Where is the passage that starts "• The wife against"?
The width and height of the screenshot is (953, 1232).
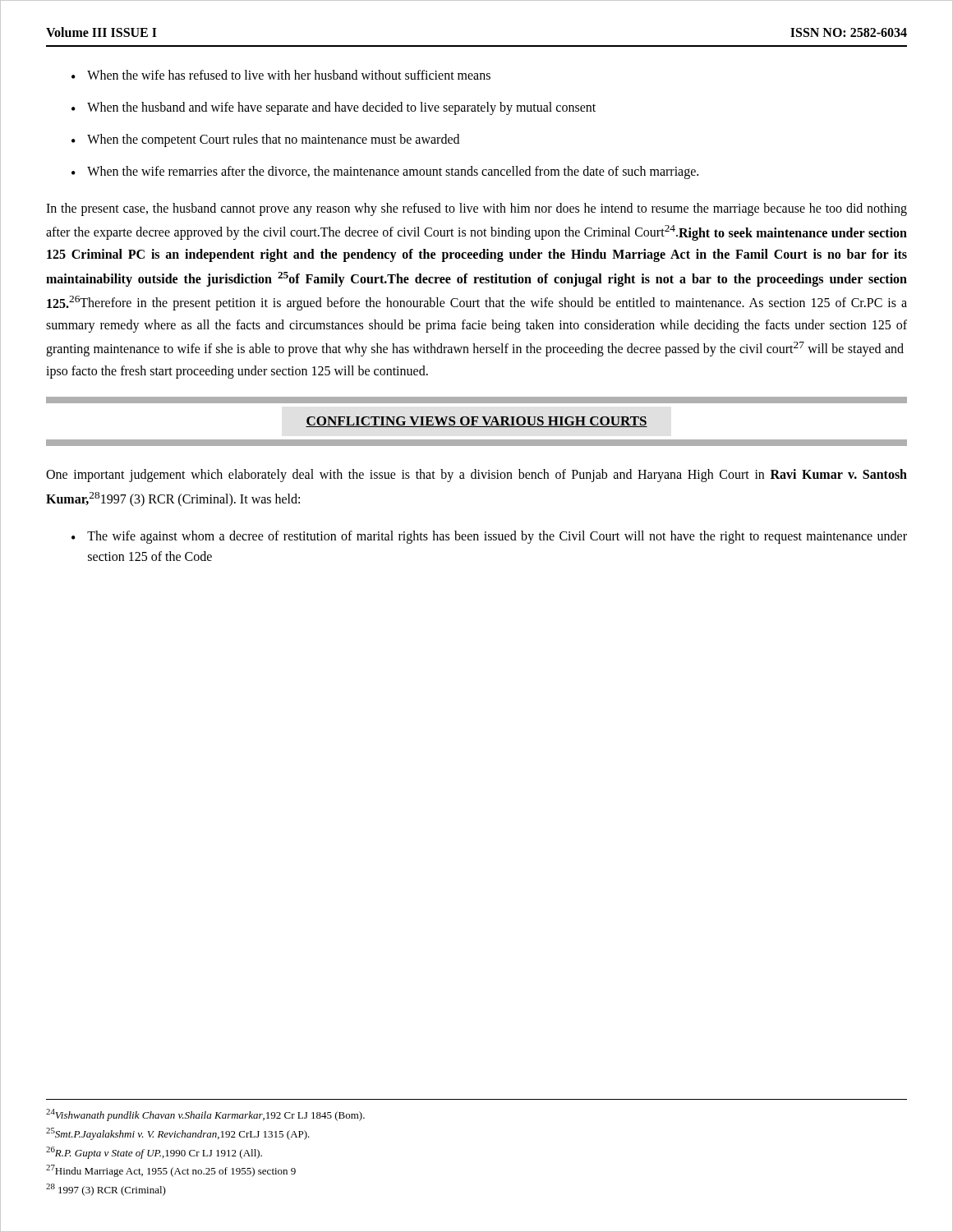489,546
